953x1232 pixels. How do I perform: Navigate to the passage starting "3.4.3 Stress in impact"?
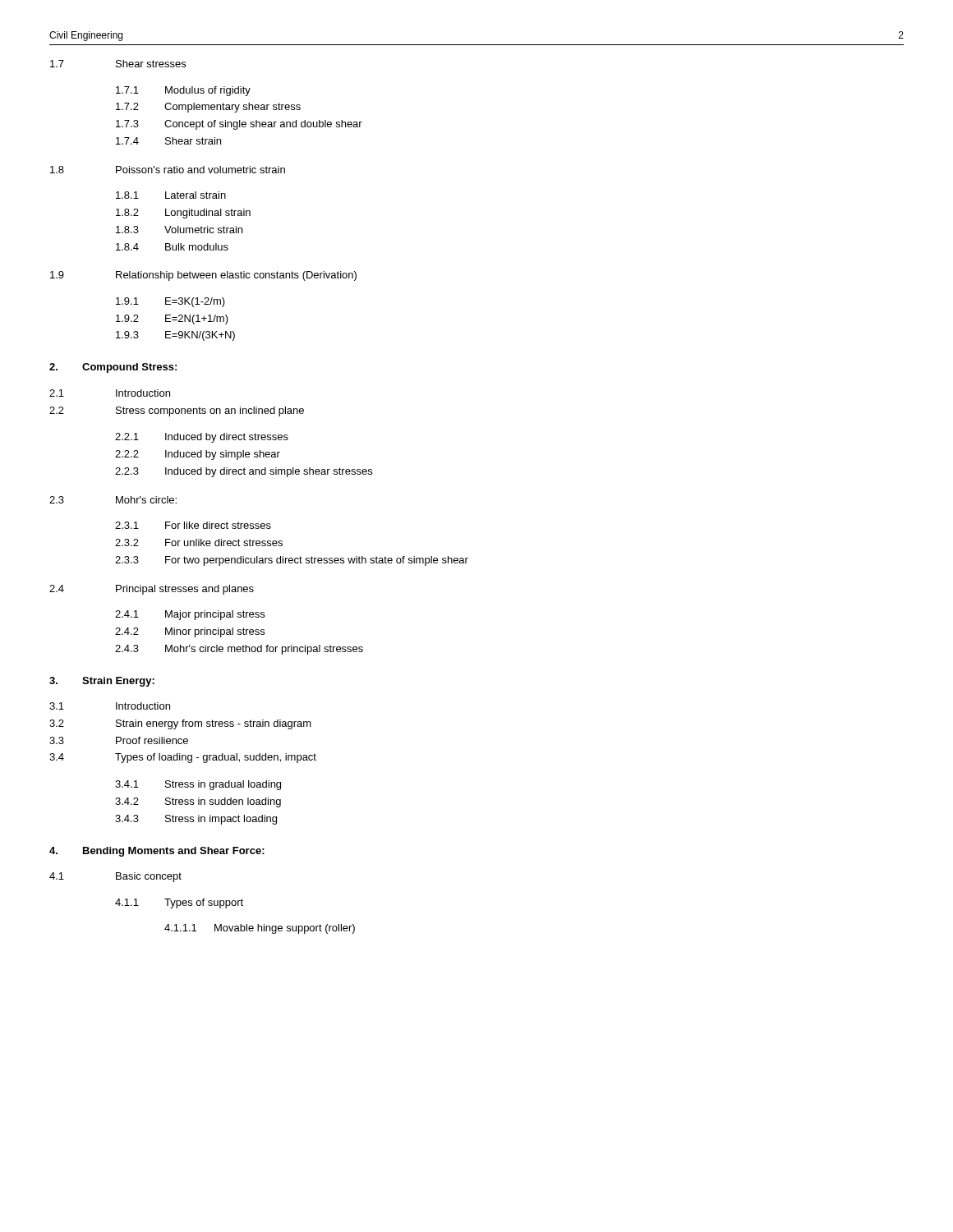[196, 819]
